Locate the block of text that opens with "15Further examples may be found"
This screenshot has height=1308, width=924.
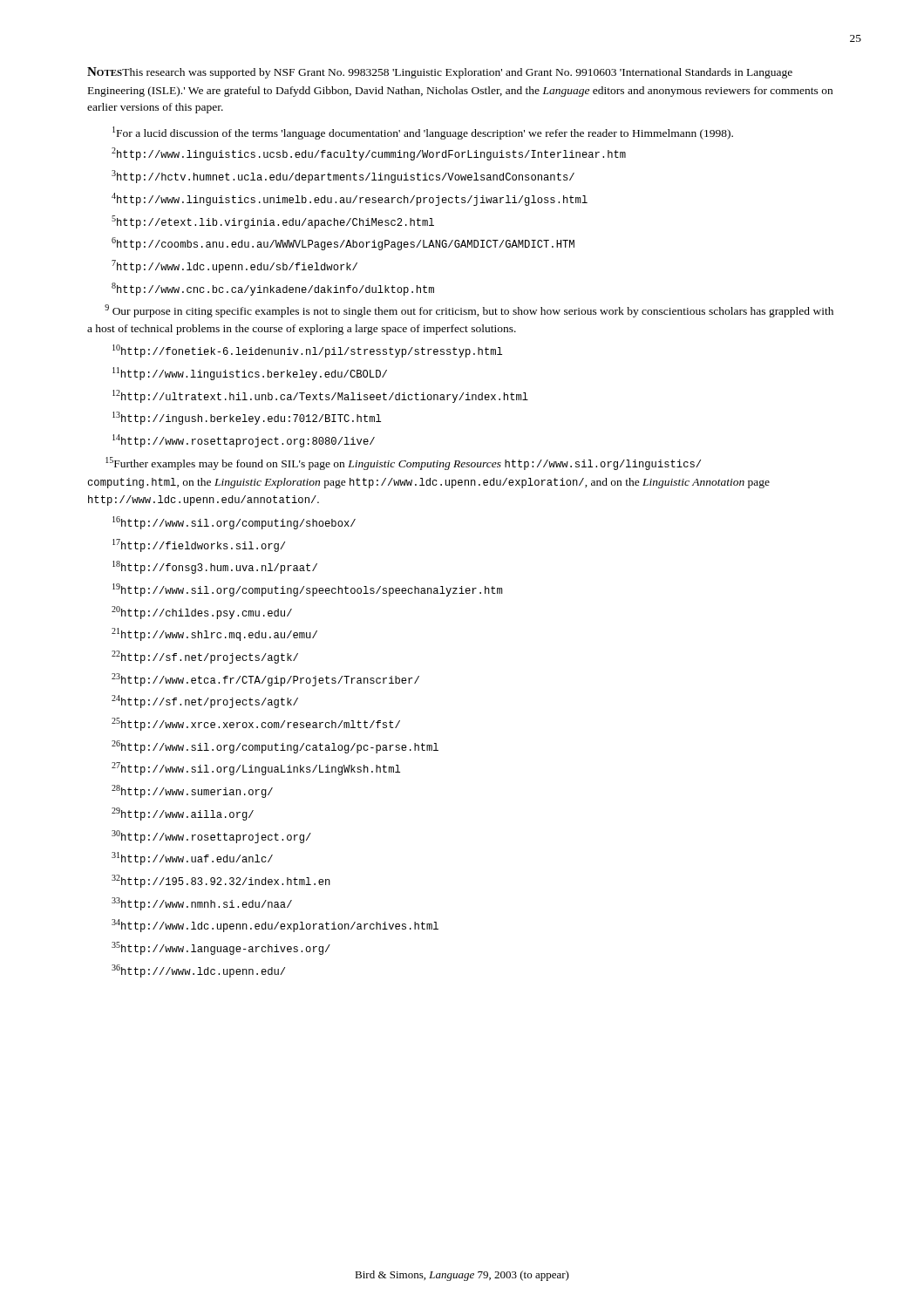point(428,481)
